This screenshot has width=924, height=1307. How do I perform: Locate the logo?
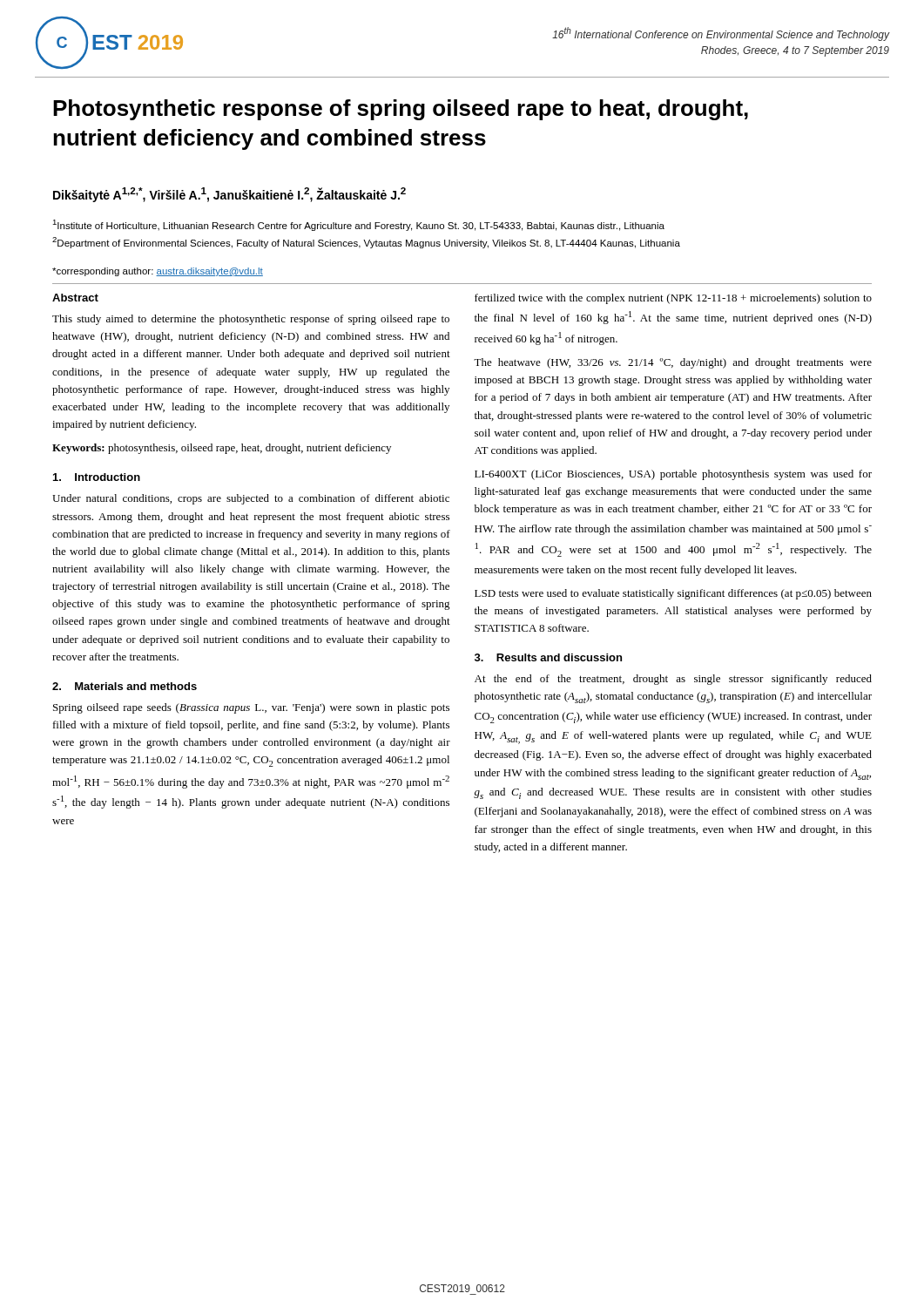click(x=109, y=43)
